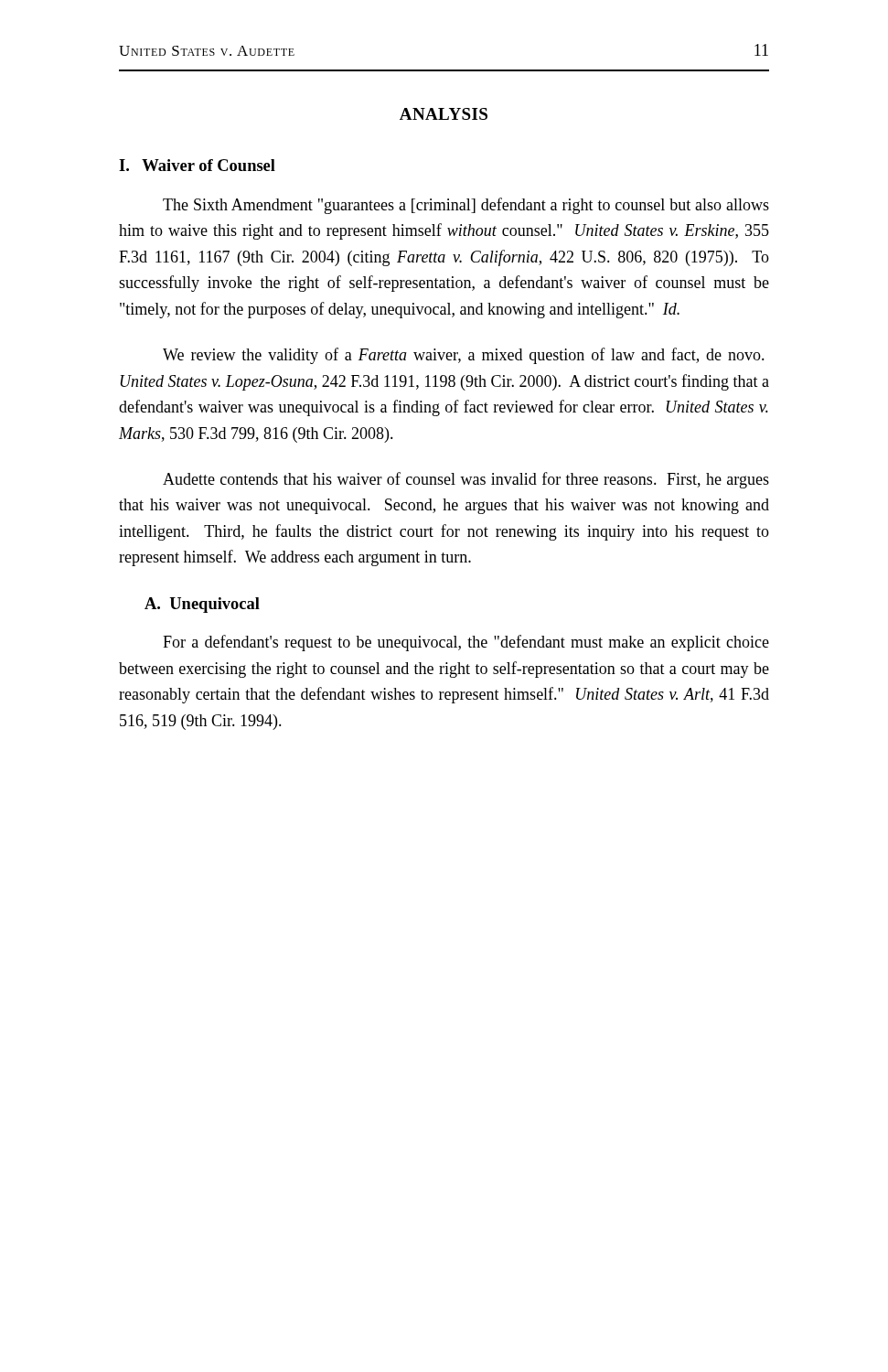Find the text block starting "The Sixth Amendment"
Viewport: 888px width, 1372px height.
444,257
